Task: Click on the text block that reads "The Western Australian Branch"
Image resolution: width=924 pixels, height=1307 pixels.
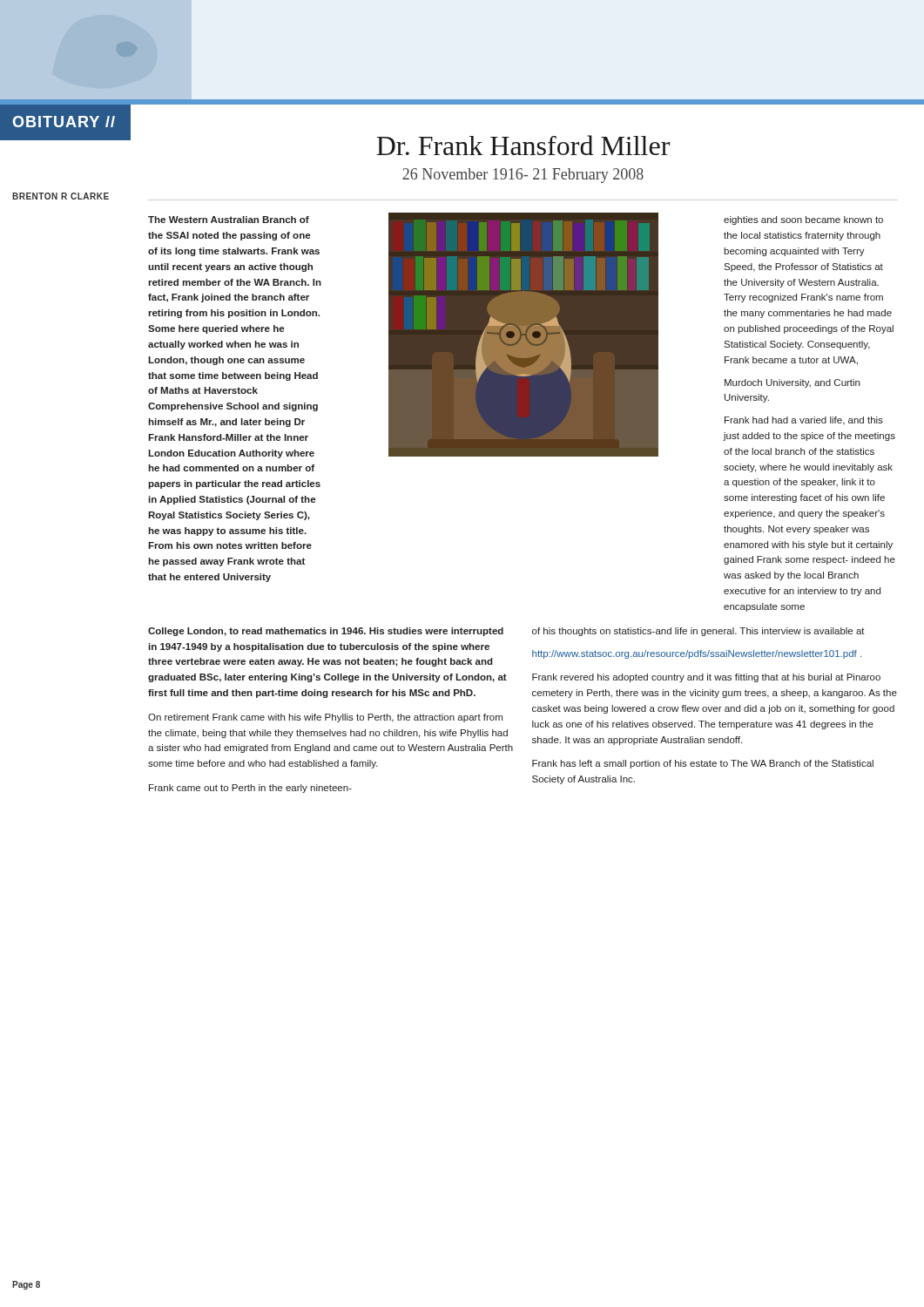Action: coord(235,399)
